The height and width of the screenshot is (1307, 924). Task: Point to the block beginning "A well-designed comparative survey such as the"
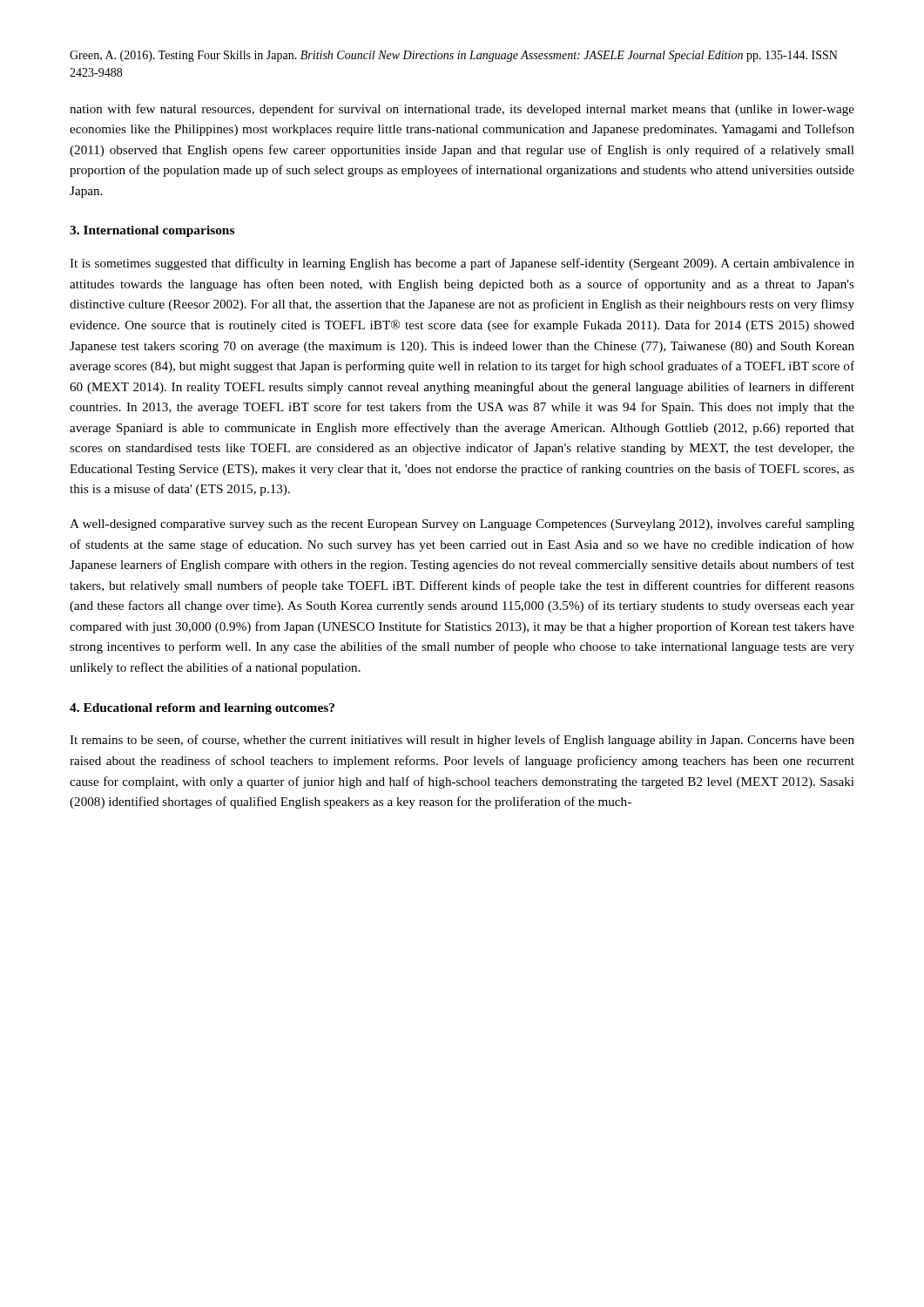pyautogui.click(x=462, y=595)
